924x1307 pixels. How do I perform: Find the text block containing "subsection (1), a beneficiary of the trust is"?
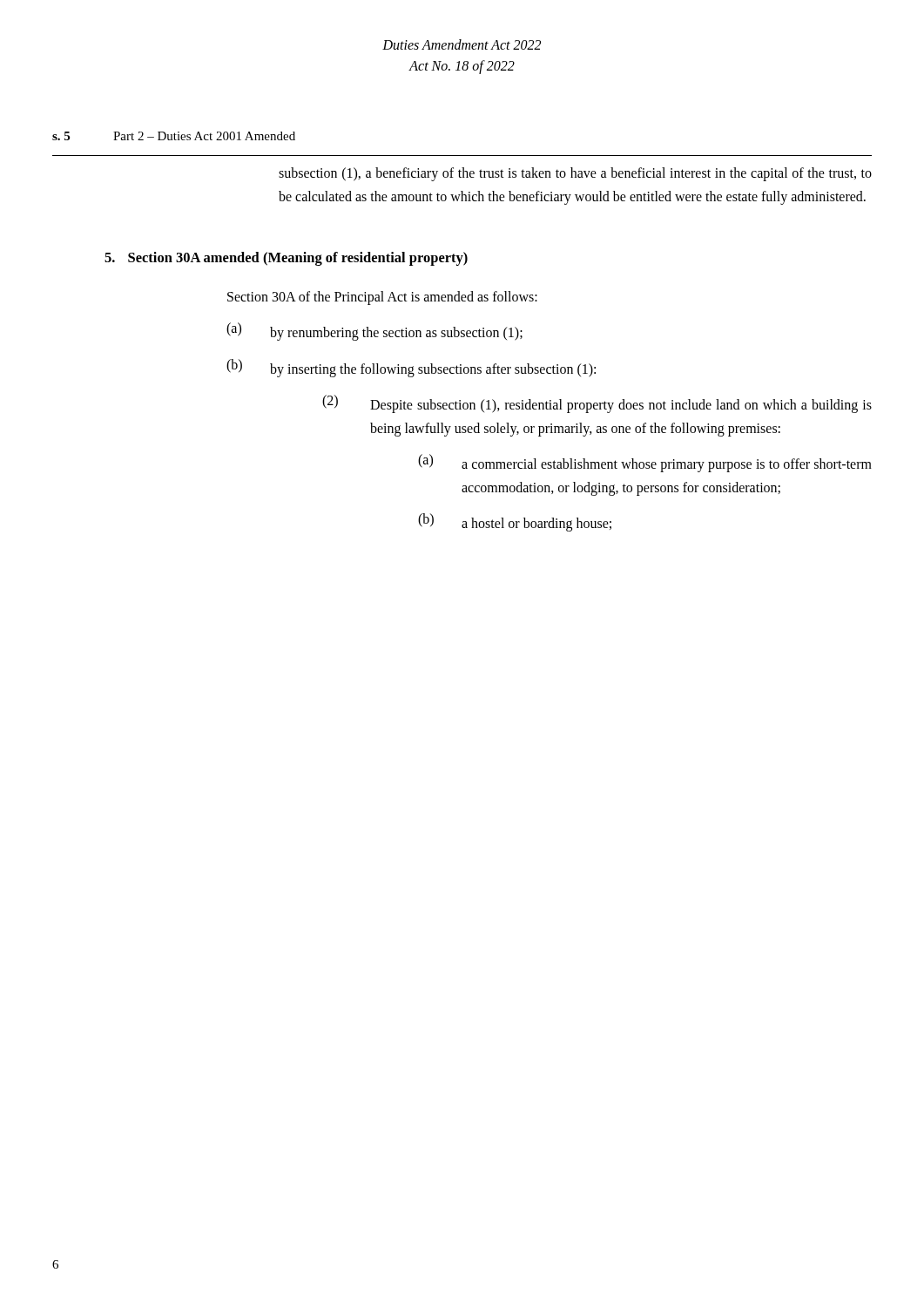click(575, 185)
